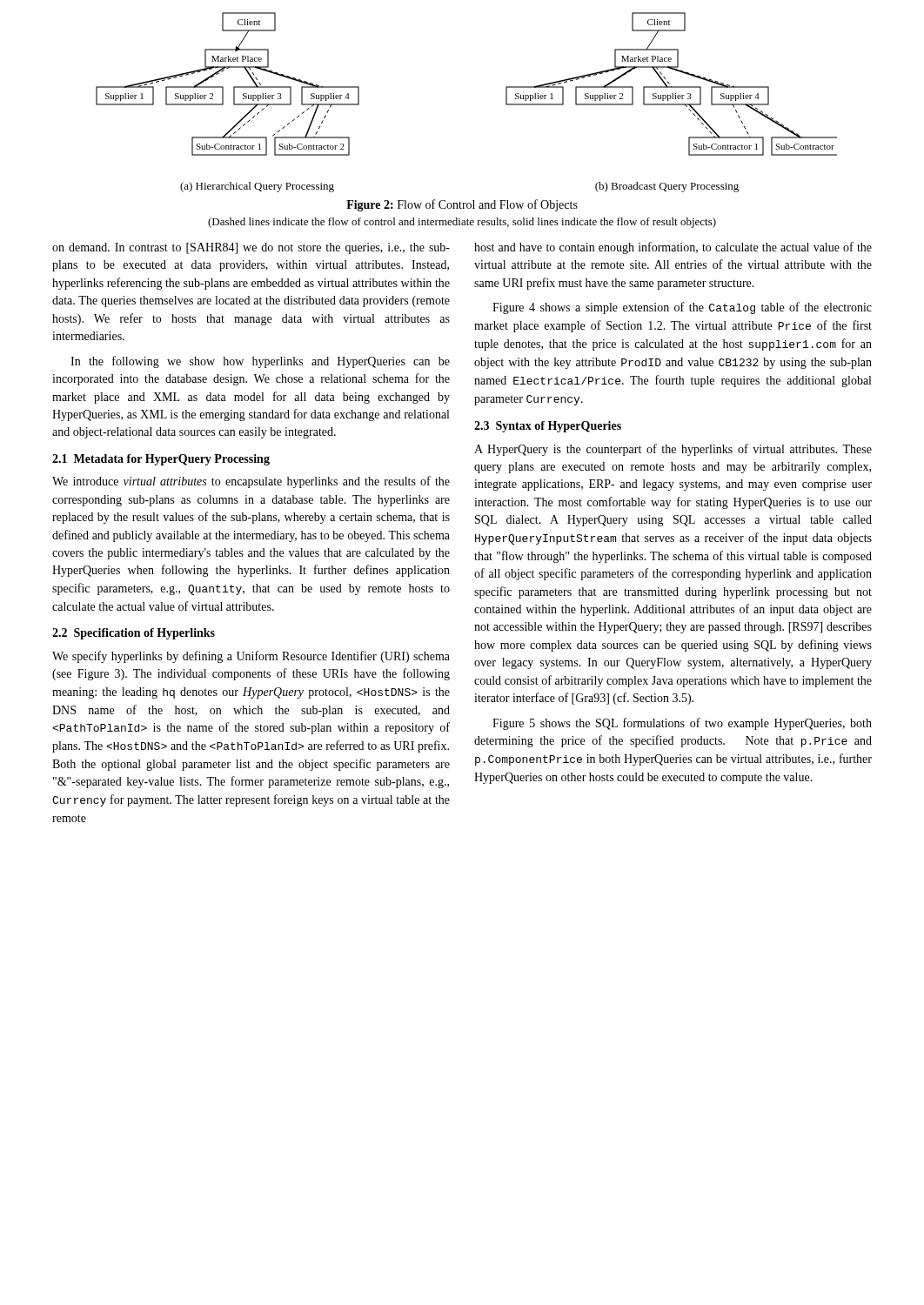Point to the block beginning "We introduce virtual"
The image size is (924, 1305).
[251, 545]
